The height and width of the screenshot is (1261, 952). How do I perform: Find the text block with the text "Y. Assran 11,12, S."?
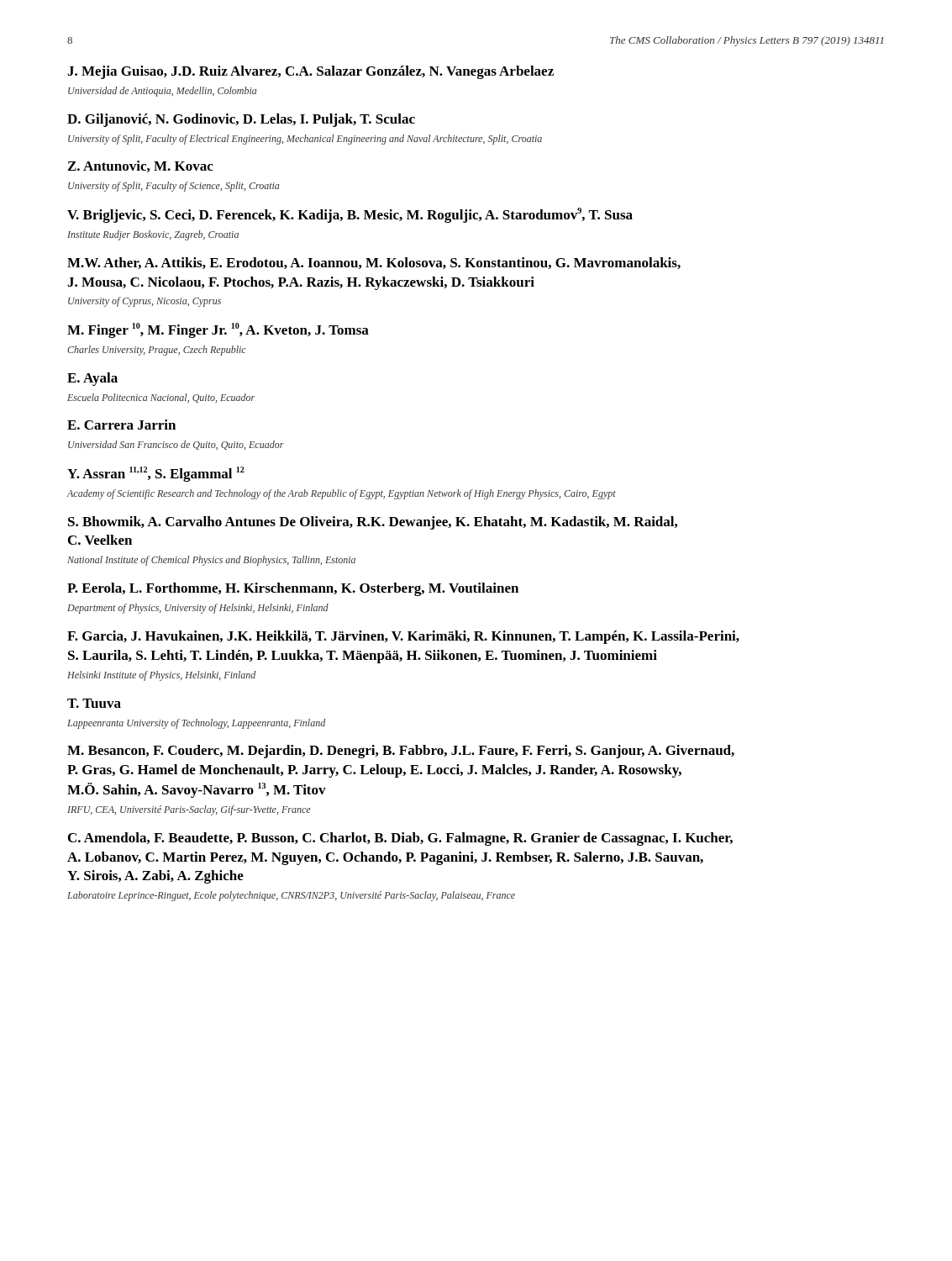pos(476,482)
